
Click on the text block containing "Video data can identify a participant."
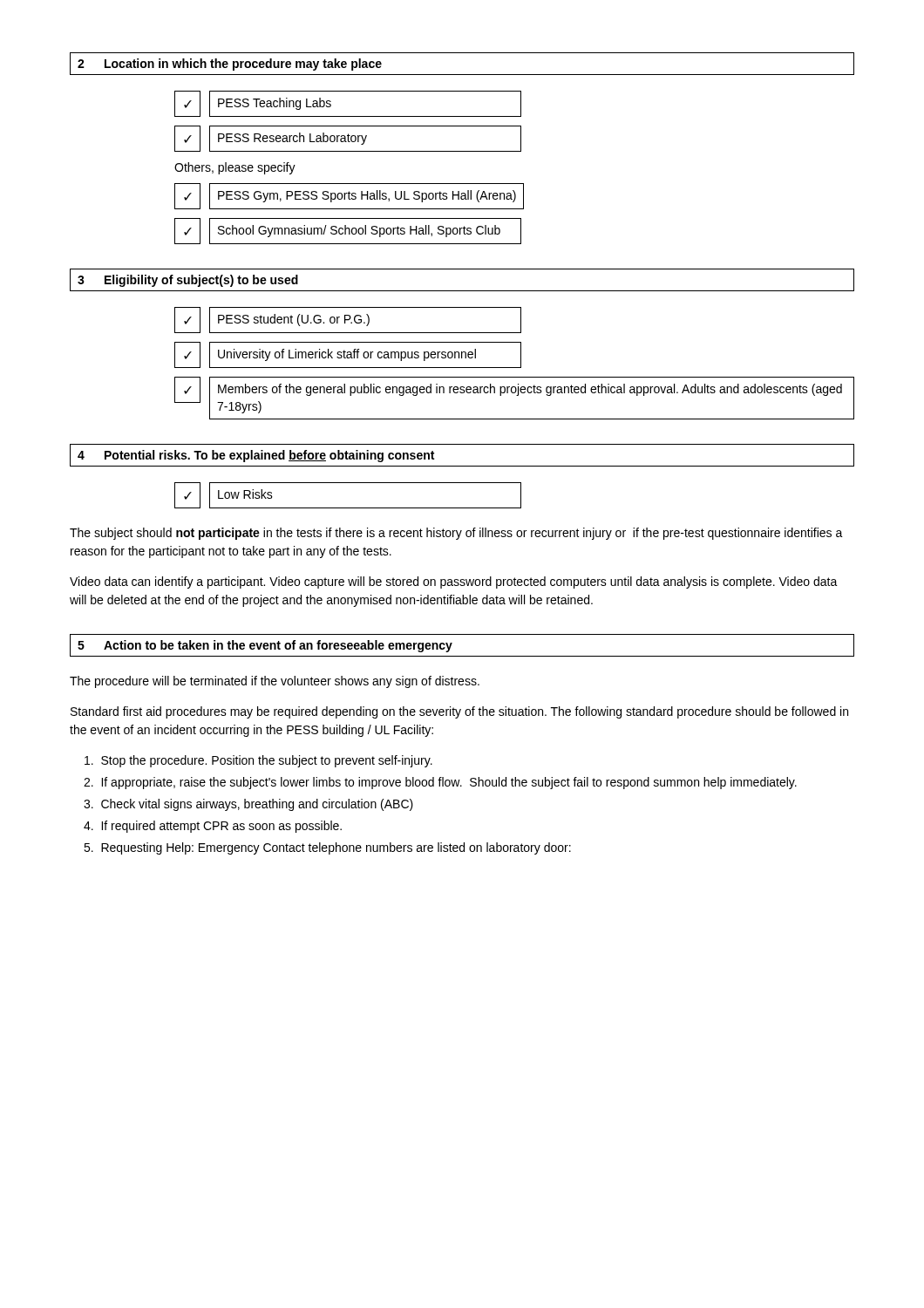click(x=453, y=591)
